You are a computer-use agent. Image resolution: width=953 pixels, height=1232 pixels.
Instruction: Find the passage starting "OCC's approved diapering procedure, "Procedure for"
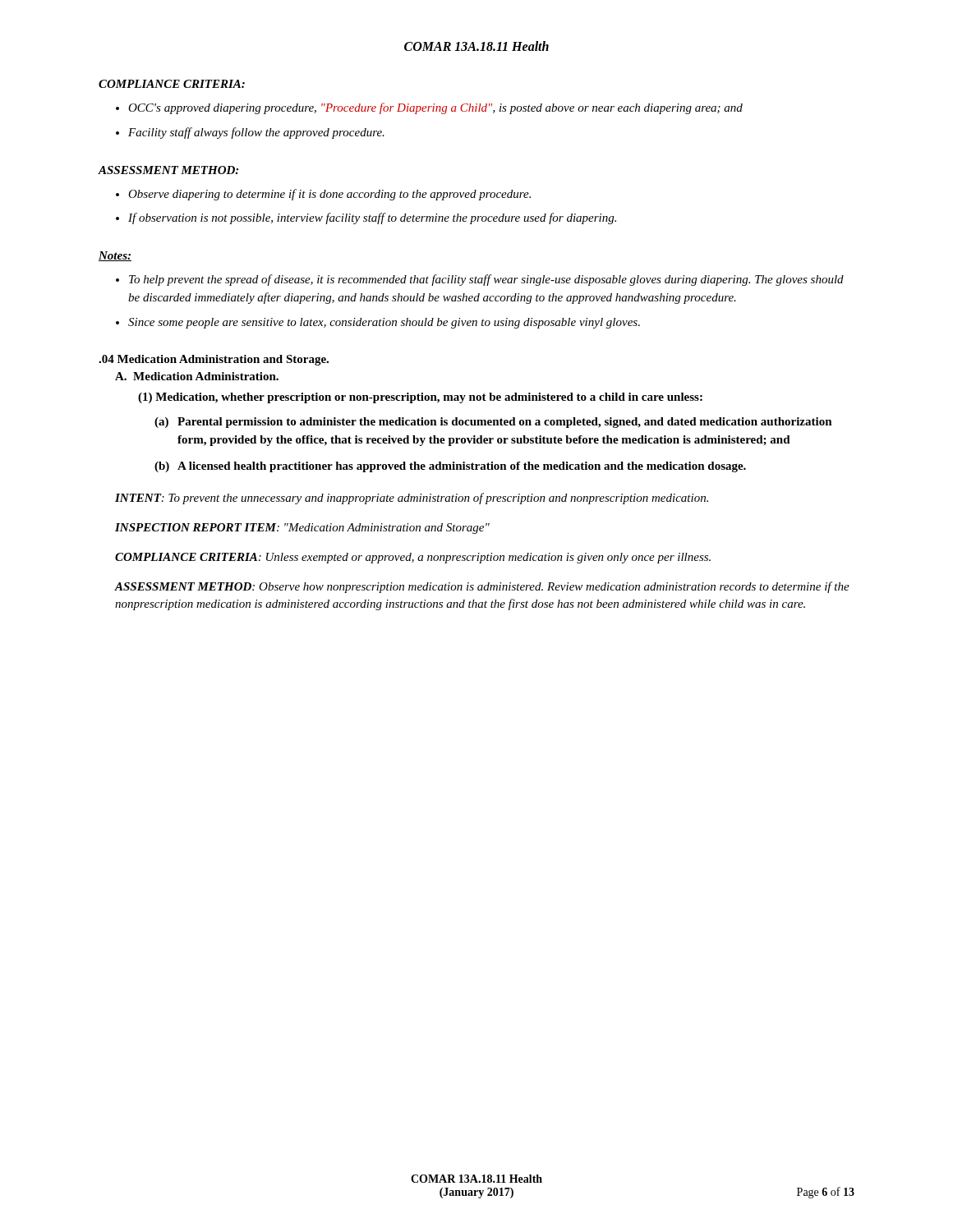click(435, 108)
